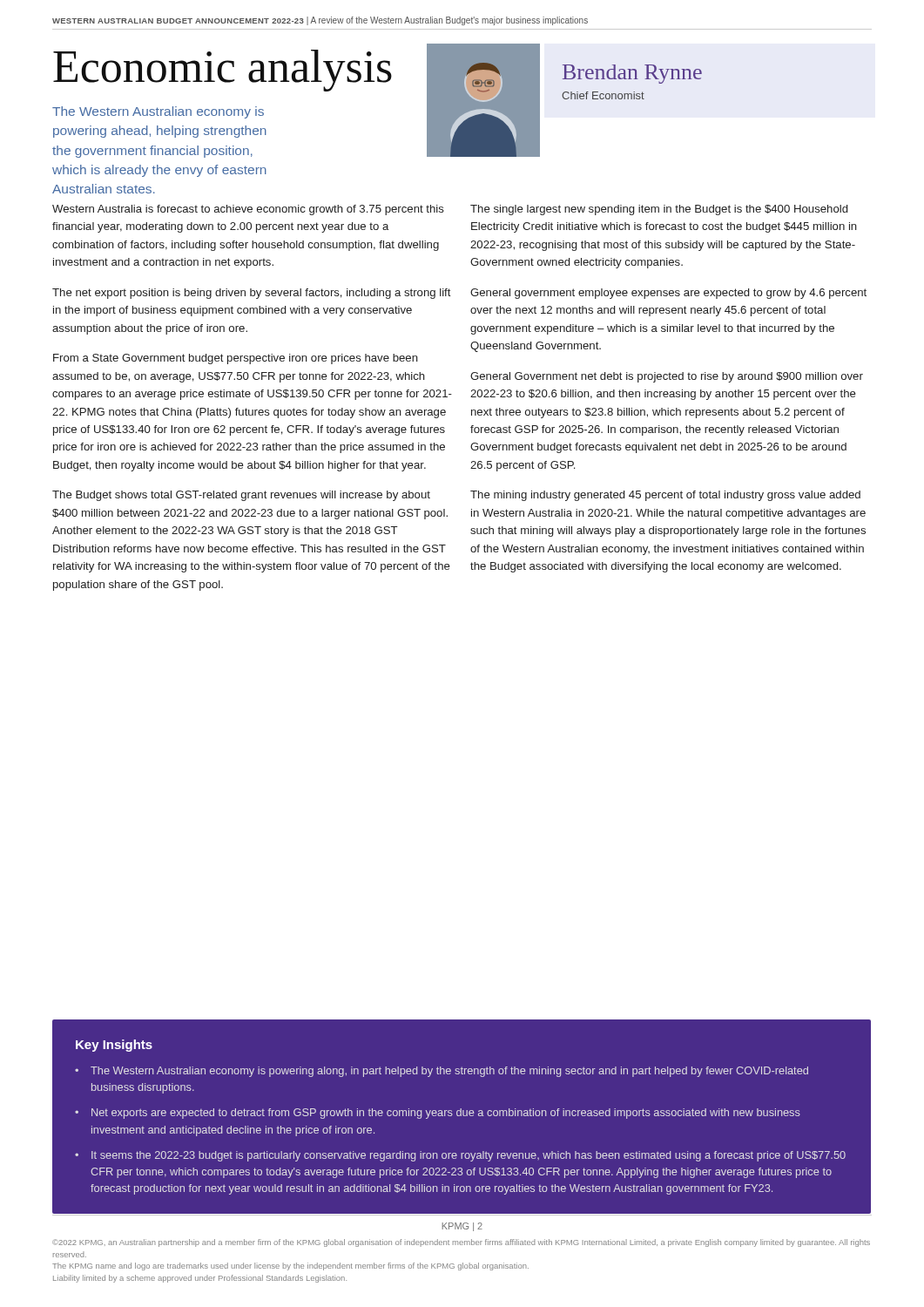Locate the photo
This screenshot has height=1307, width=924.
pos(483,100)
